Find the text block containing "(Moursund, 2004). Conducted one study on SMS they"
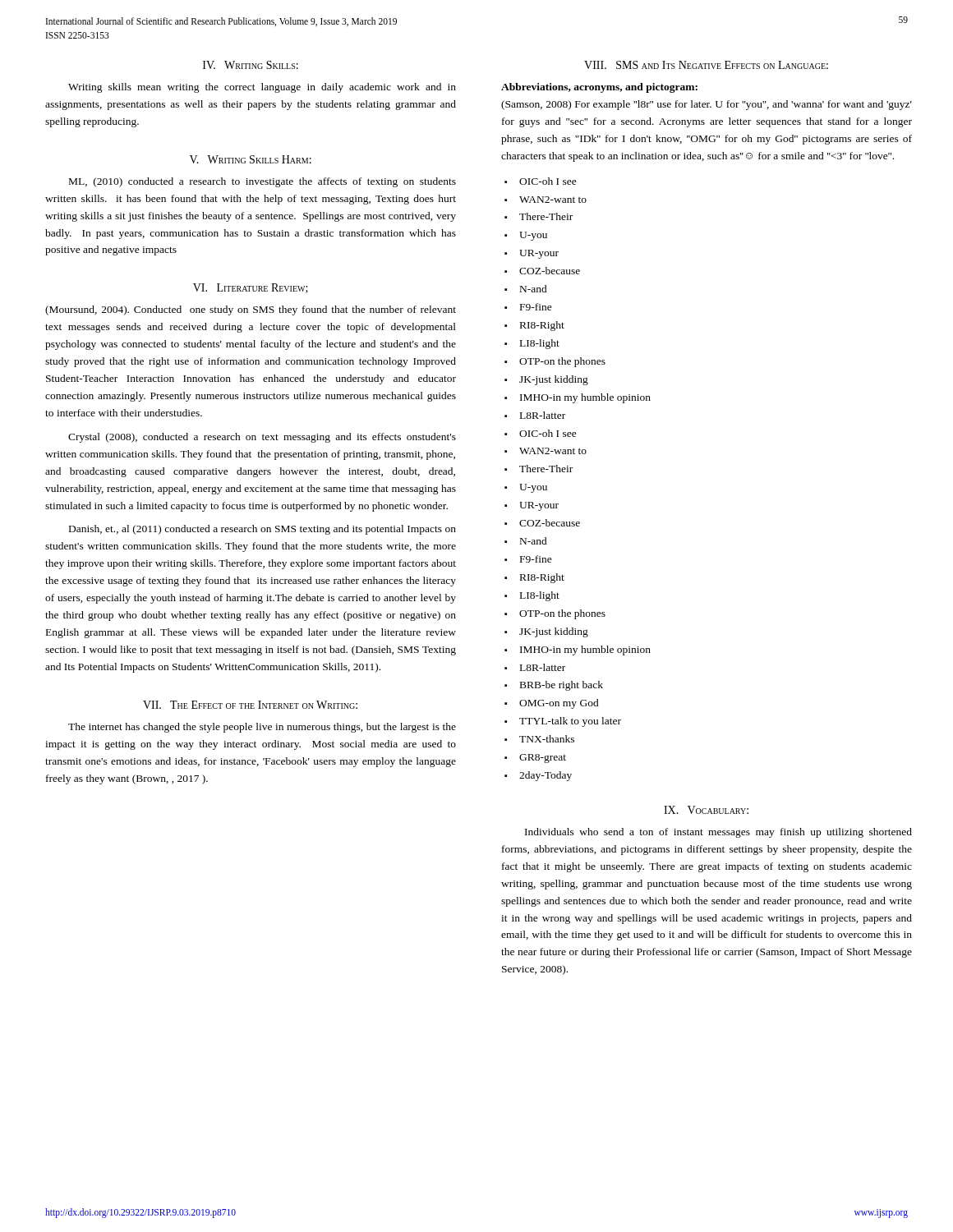 click(x=251, y=489)
